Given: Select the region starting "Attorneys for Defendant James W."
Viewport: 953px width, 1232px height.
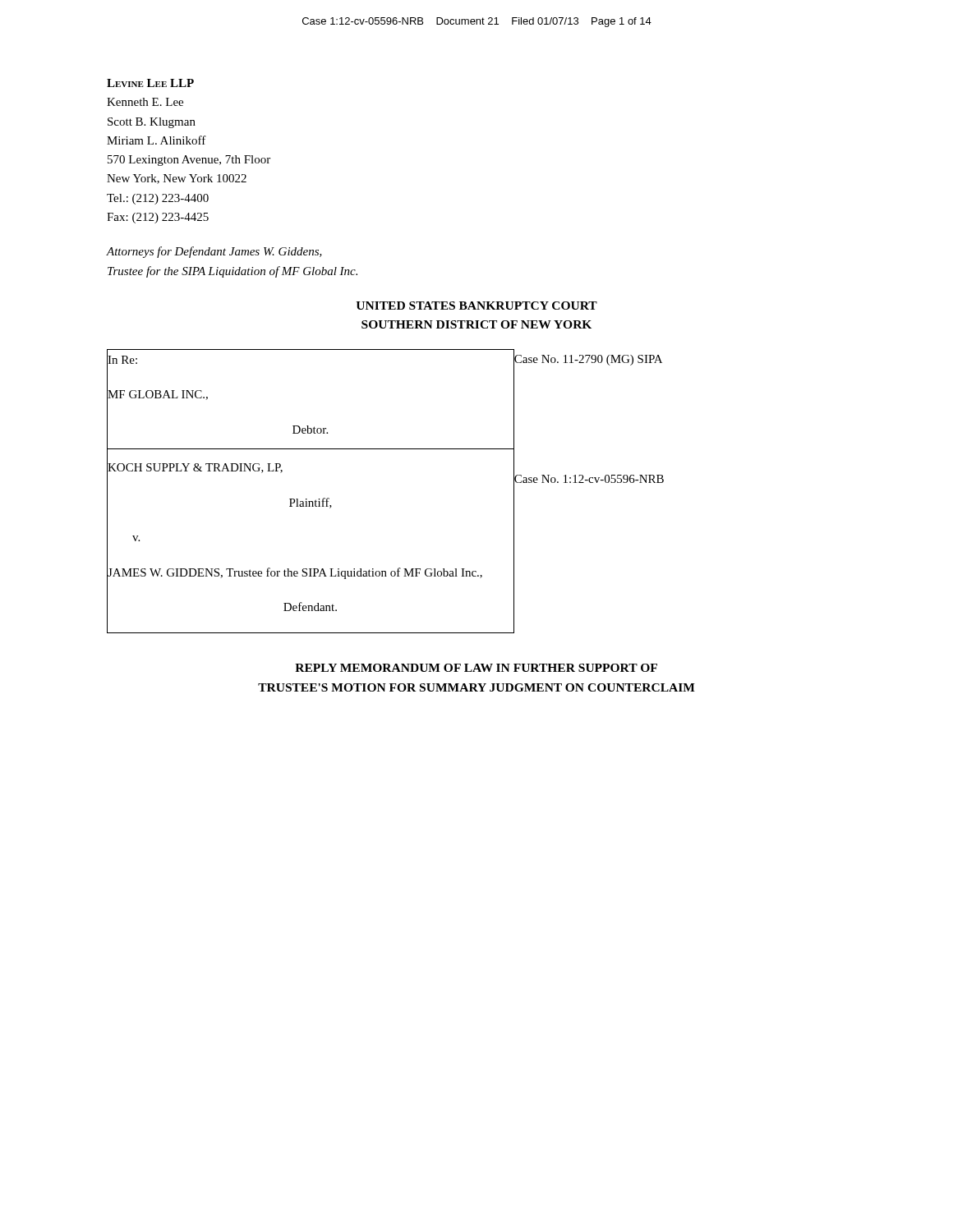Looking at the screenshot, I should pos(233,261).
